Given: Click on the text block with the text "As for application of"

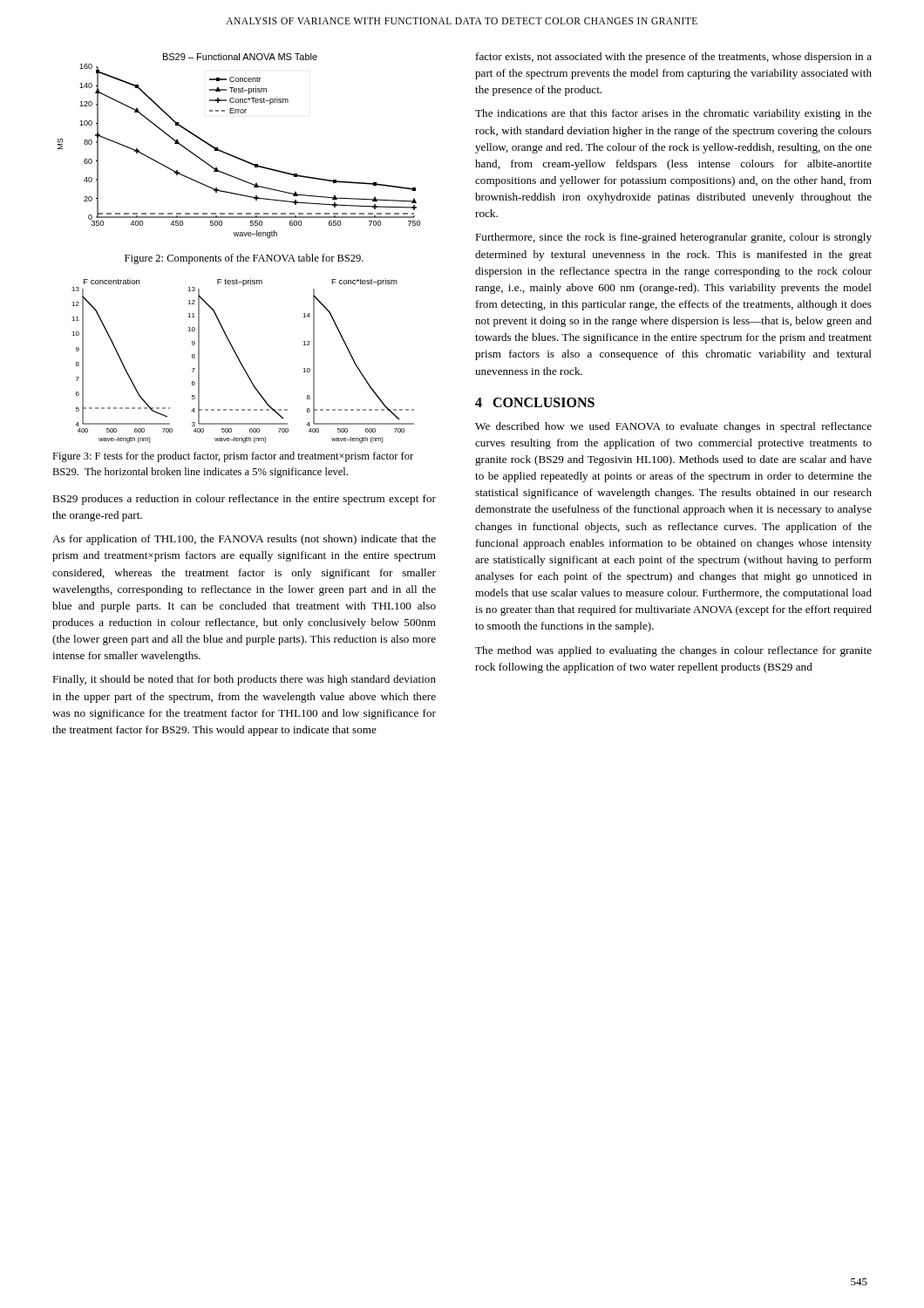Looking at the screenshot, I should coord(244,597).
